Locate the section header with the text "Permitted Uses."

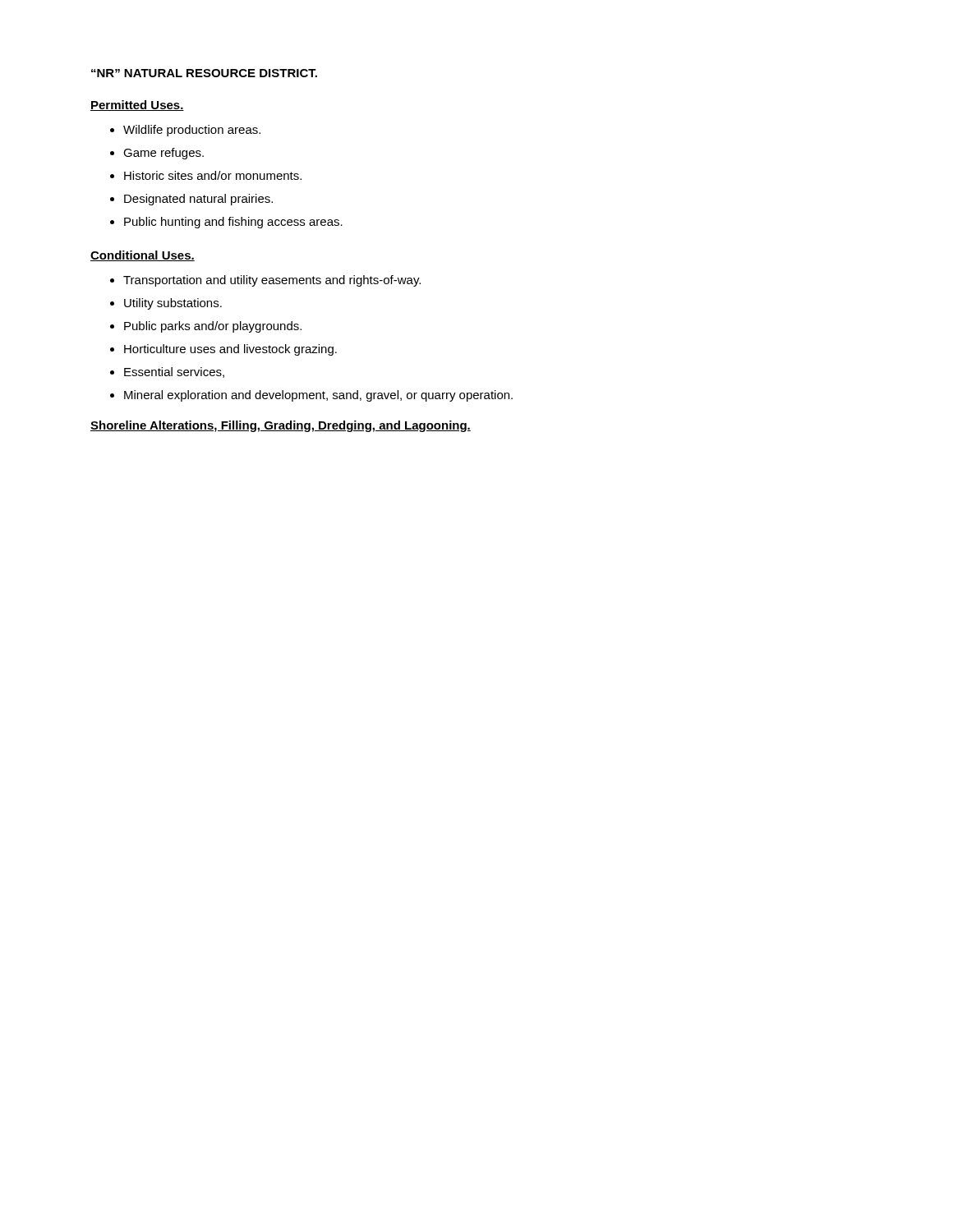(x=137, y=105)
